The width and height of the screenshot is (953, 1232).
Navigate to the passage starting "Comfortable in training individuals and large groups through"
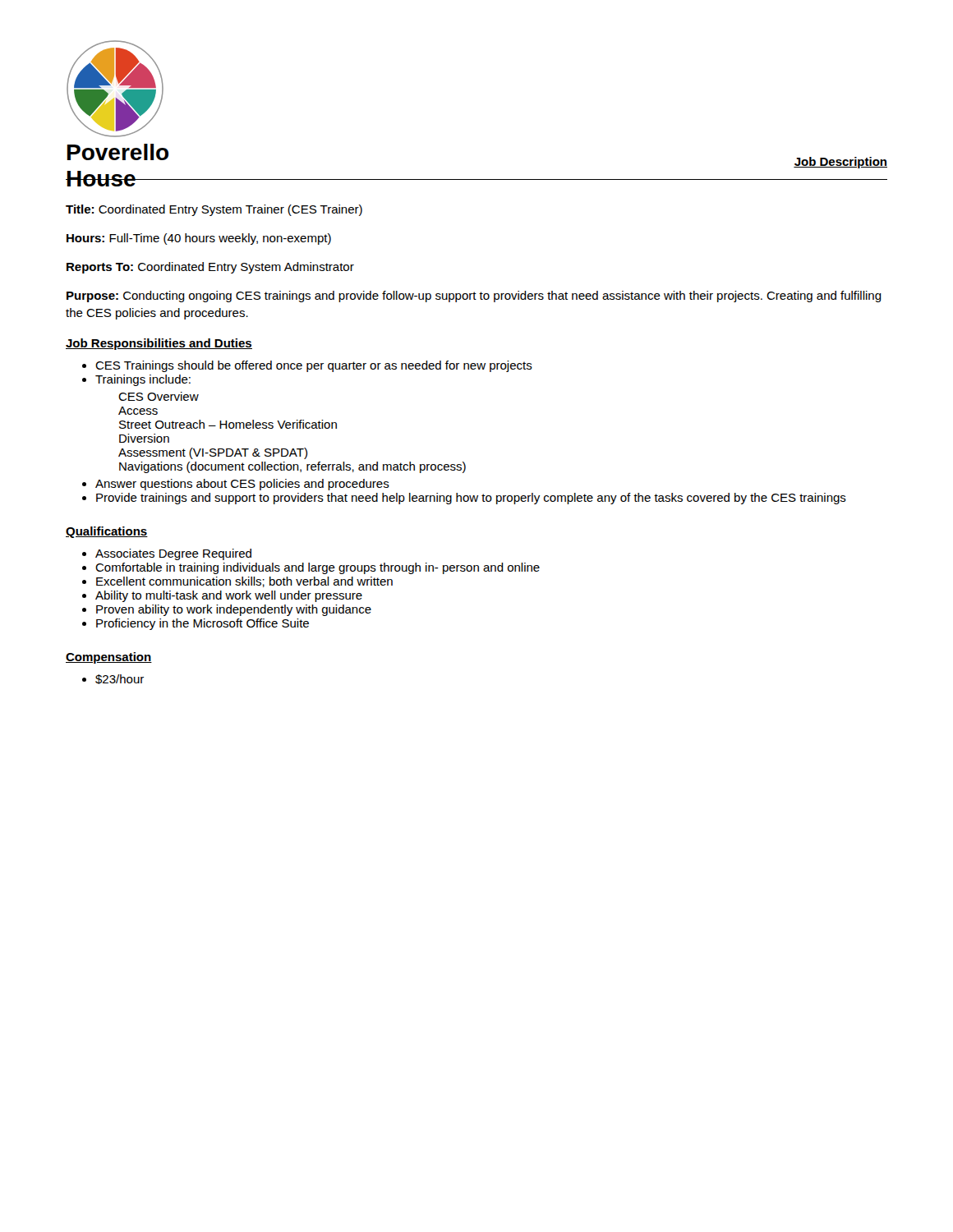click(491, 567)
